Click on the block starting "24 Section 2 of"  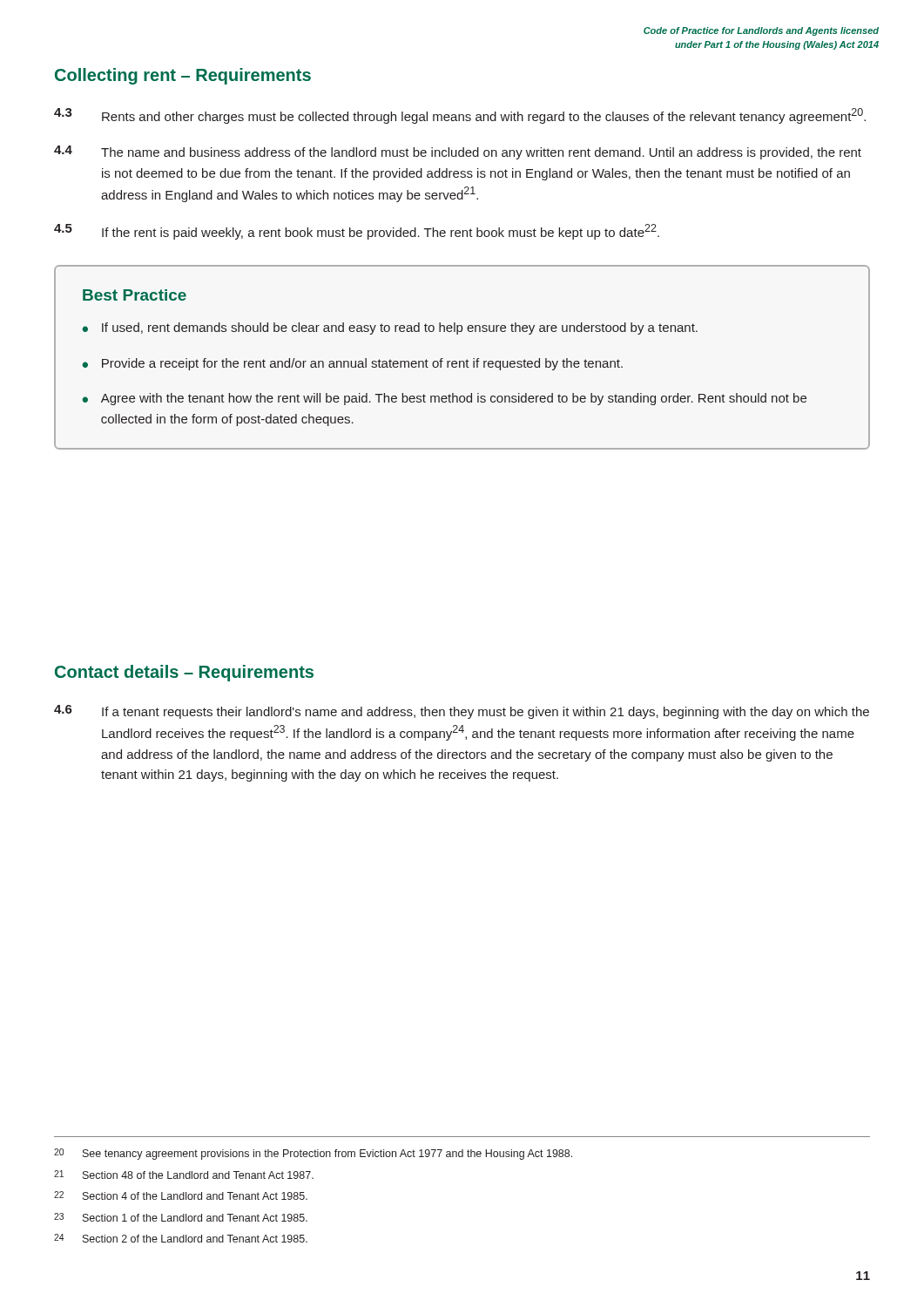pos(181,1241)
